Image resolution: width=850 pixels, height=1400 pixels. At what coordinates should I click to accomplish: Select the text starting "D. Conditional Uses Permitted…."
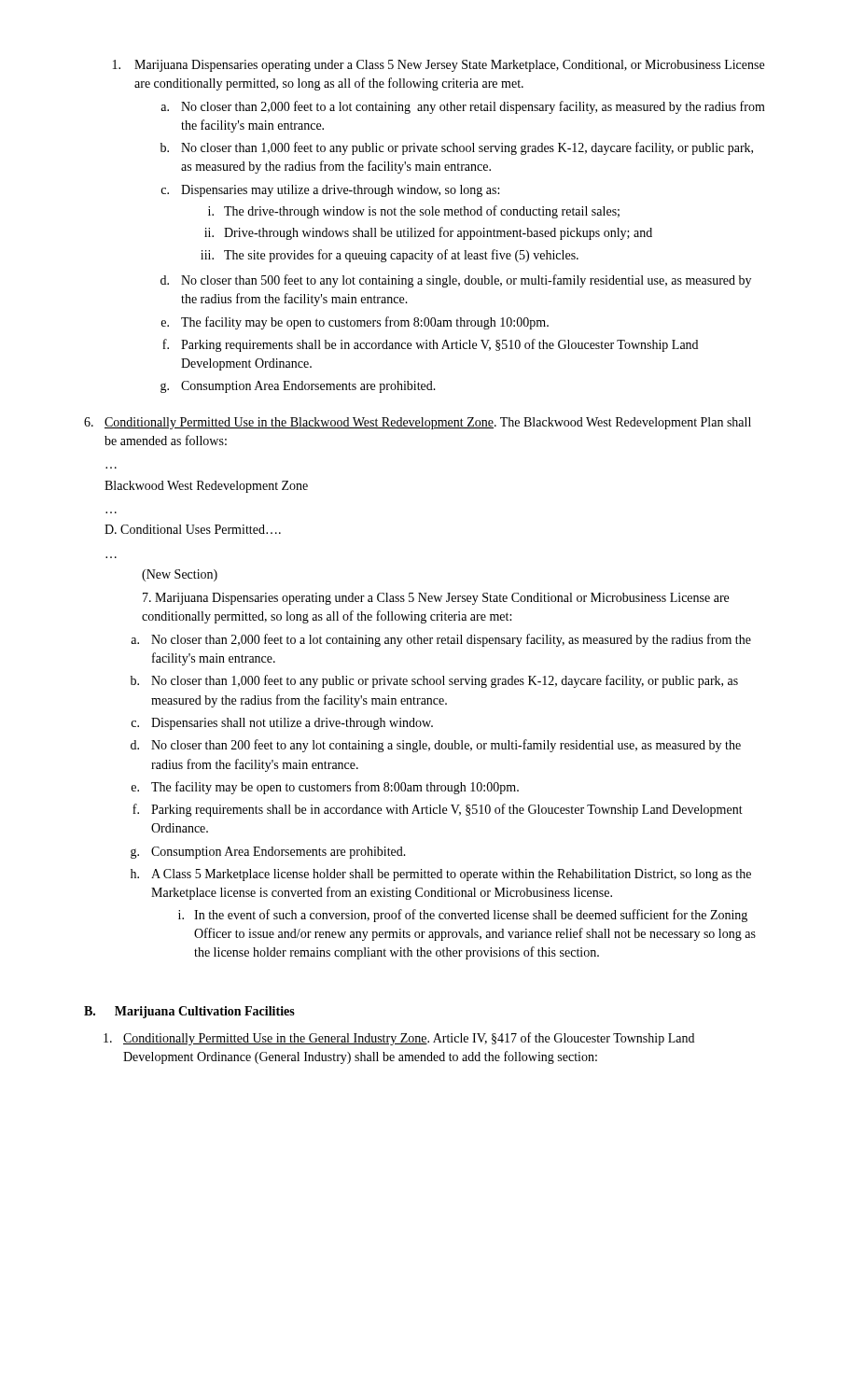(x=193, y=530)
